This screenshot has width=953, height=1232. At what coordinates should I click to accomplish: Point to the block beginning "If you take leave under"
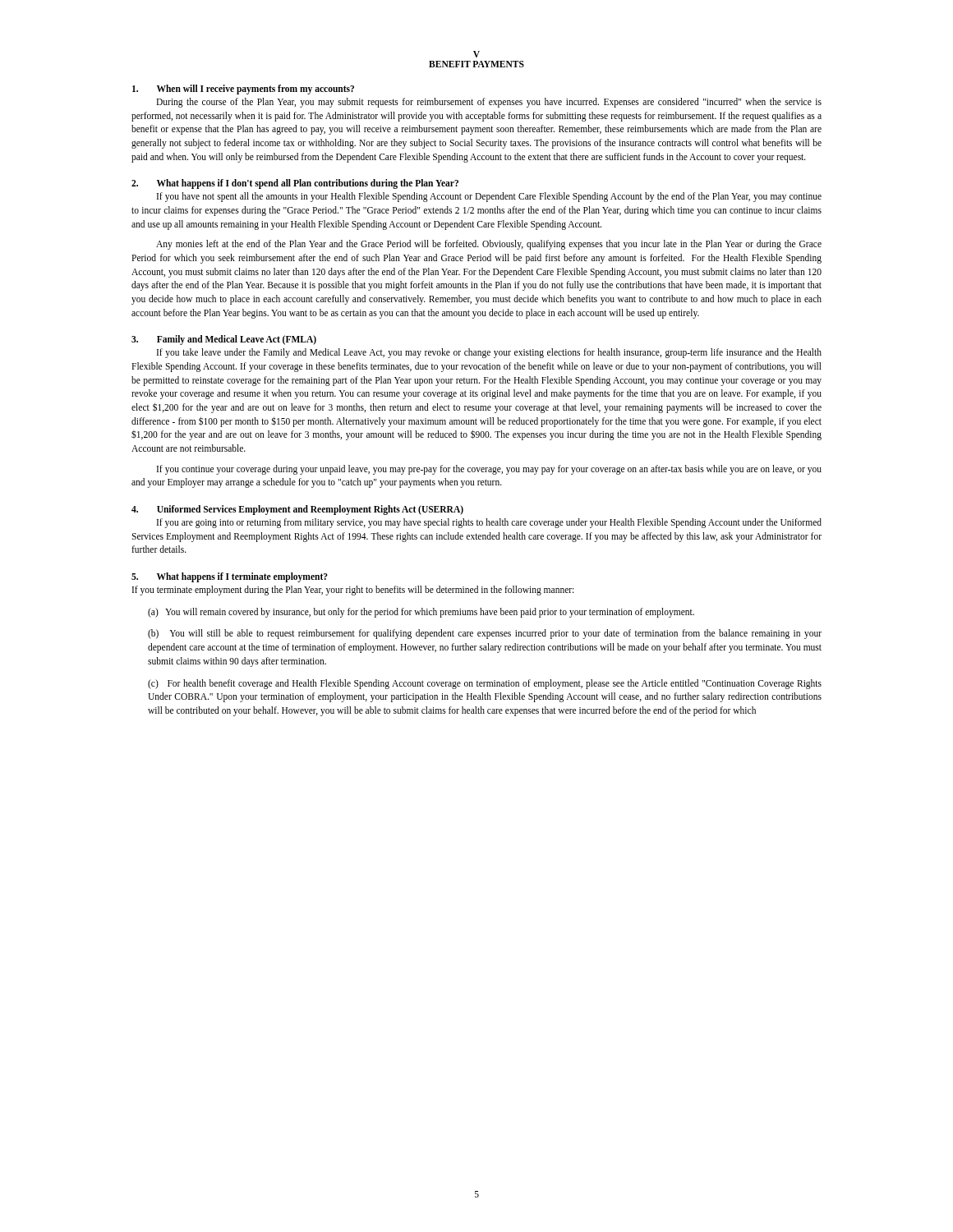pos(476,401)
